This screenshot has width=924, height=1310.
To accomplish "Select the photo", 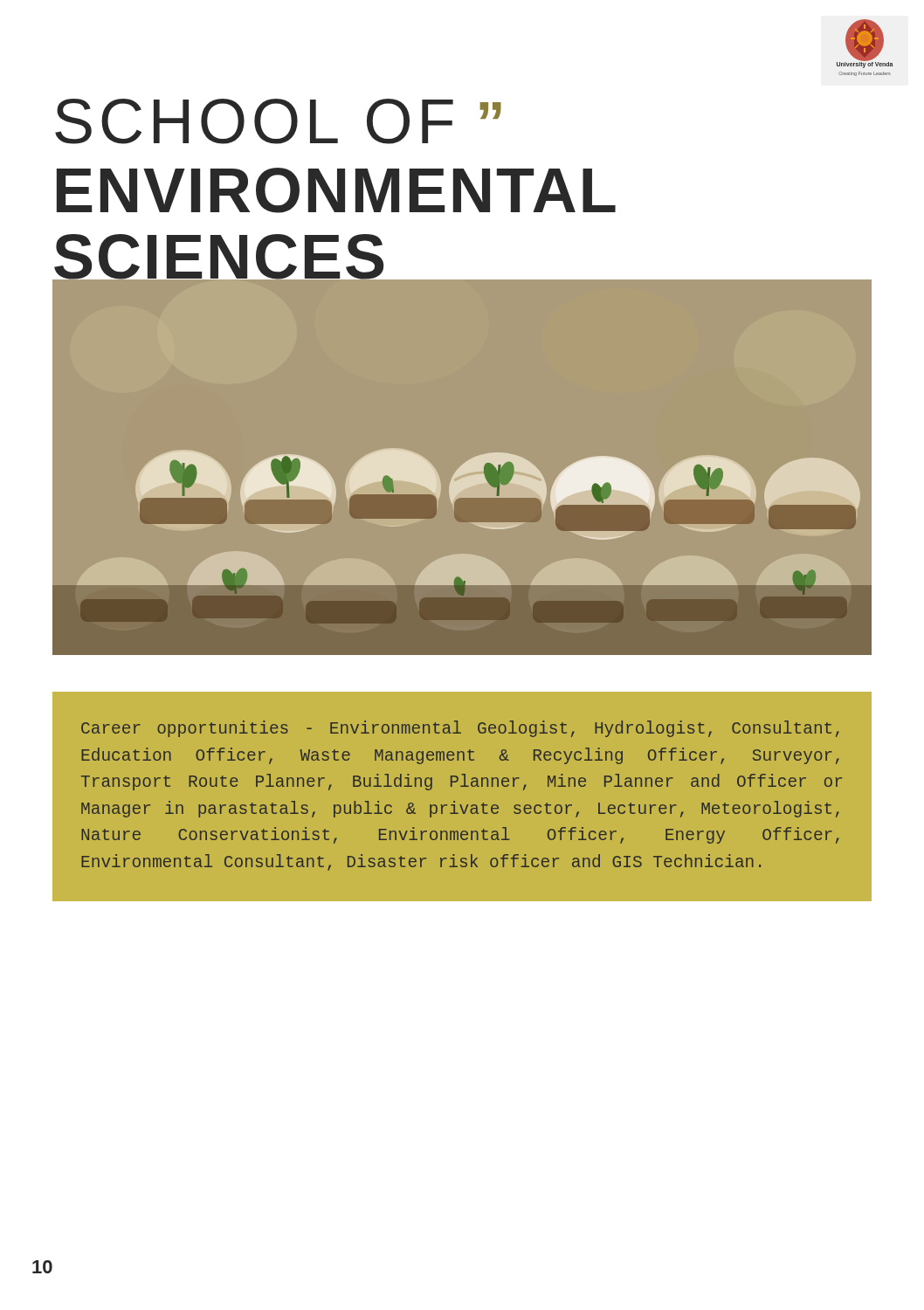I will 462,467.
